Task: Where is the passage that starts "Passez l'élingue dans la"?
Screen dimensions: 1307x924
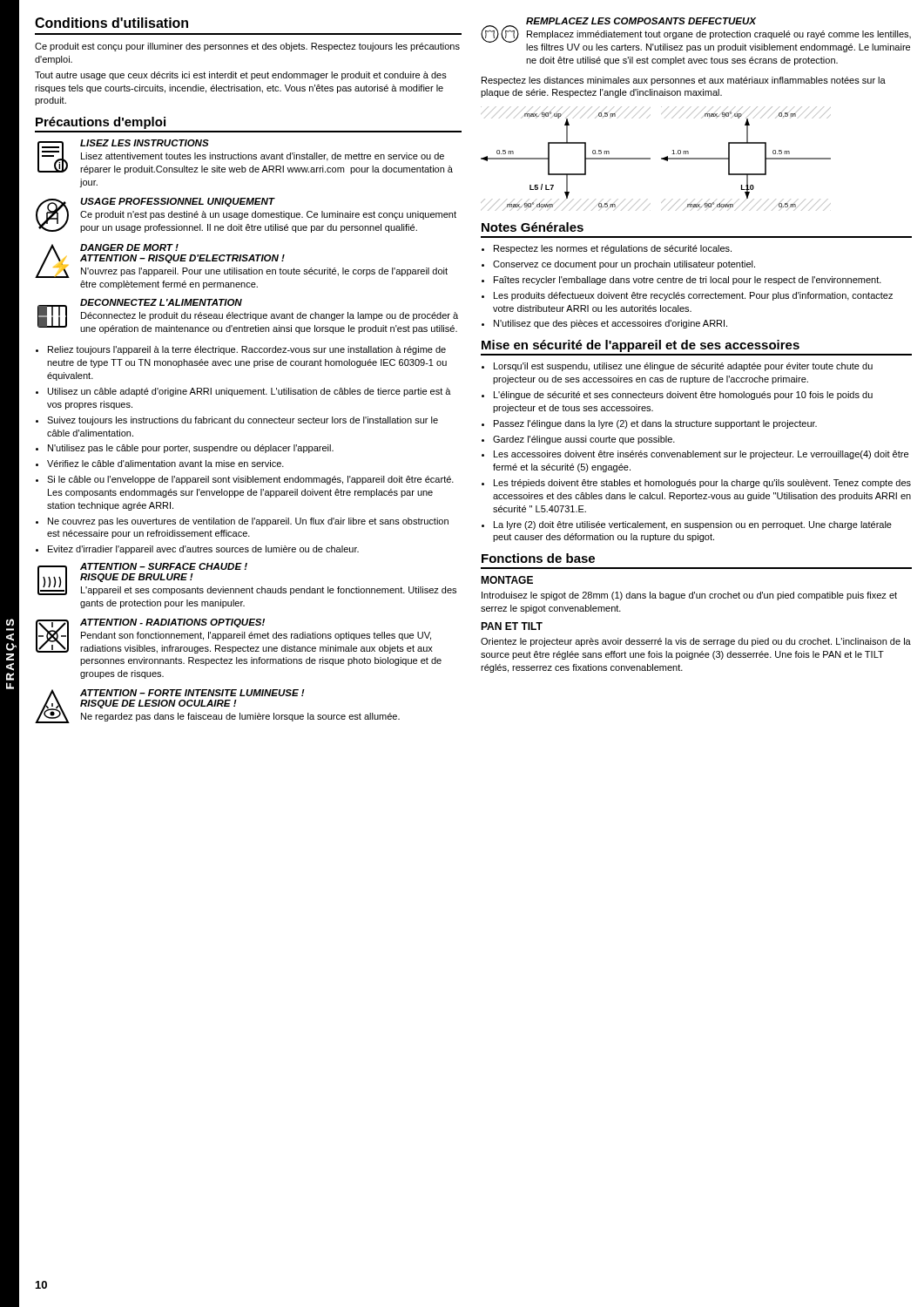Action: [x=702, y=424]
